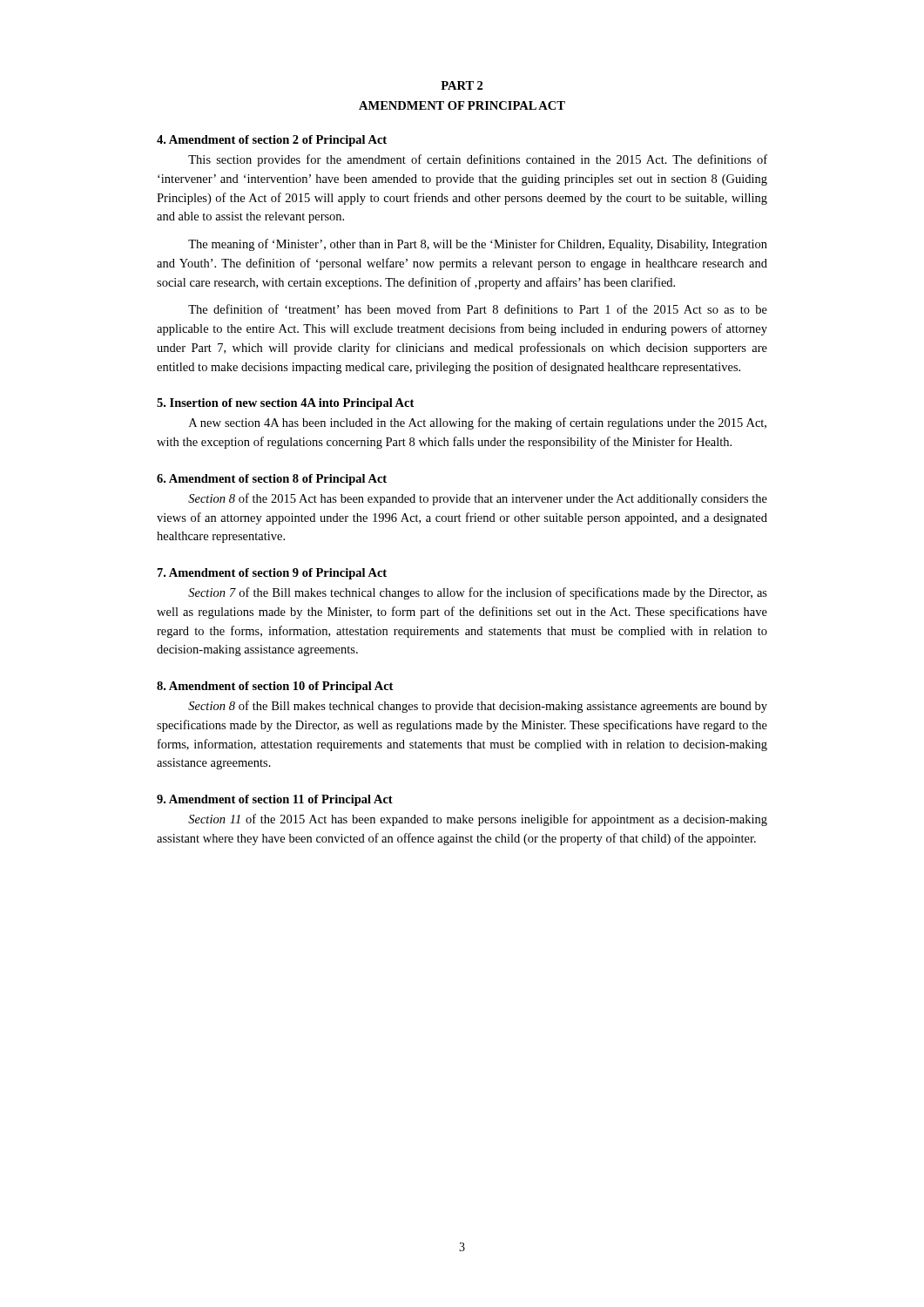Click on the section header with the text "AMENDMENT OF PRINCIPAL ACT"
The width and height of the screenshot is (924, 1307).
click(x=462, y=105)
